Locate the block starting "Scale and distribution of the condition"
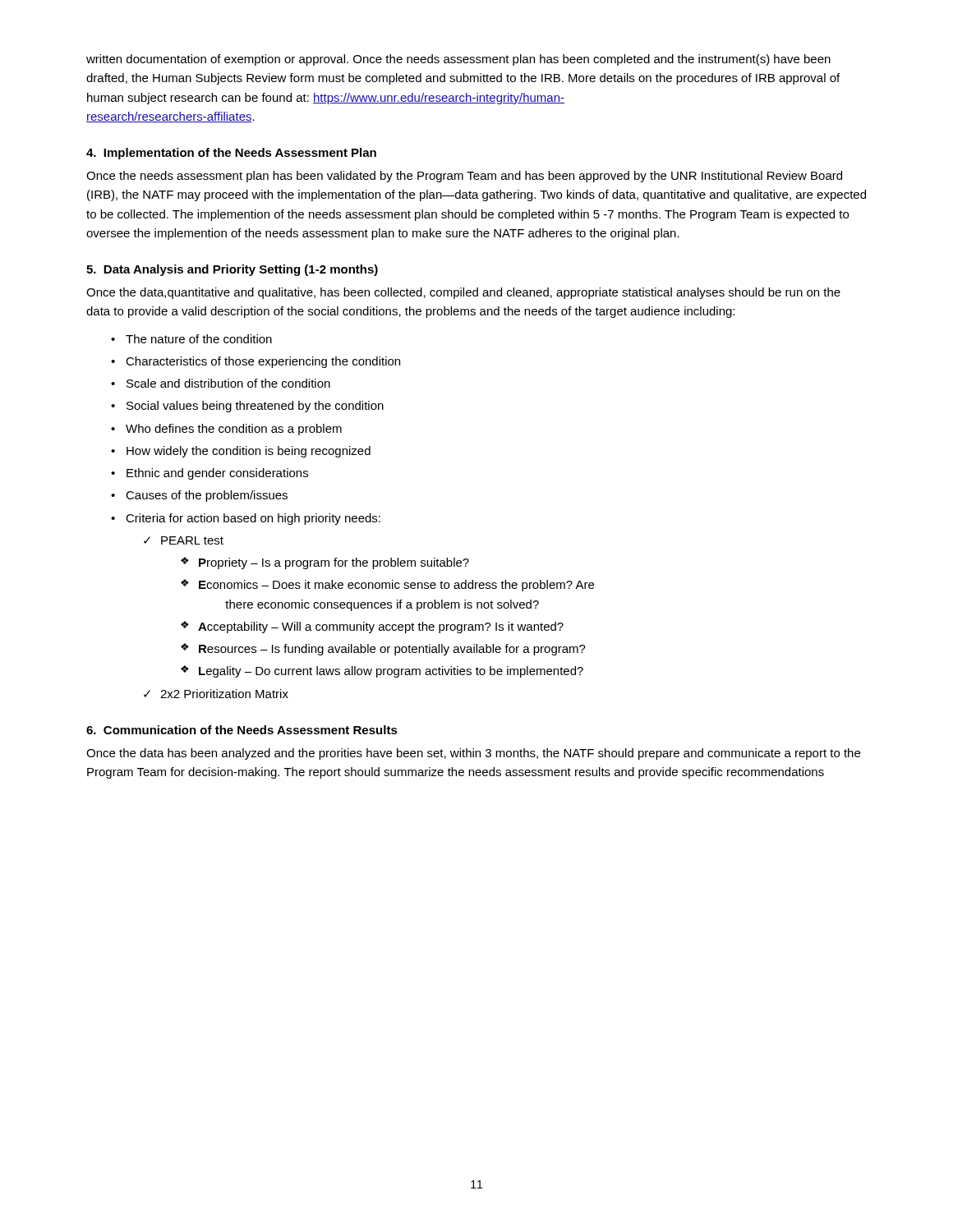 [x=228, y=383]
